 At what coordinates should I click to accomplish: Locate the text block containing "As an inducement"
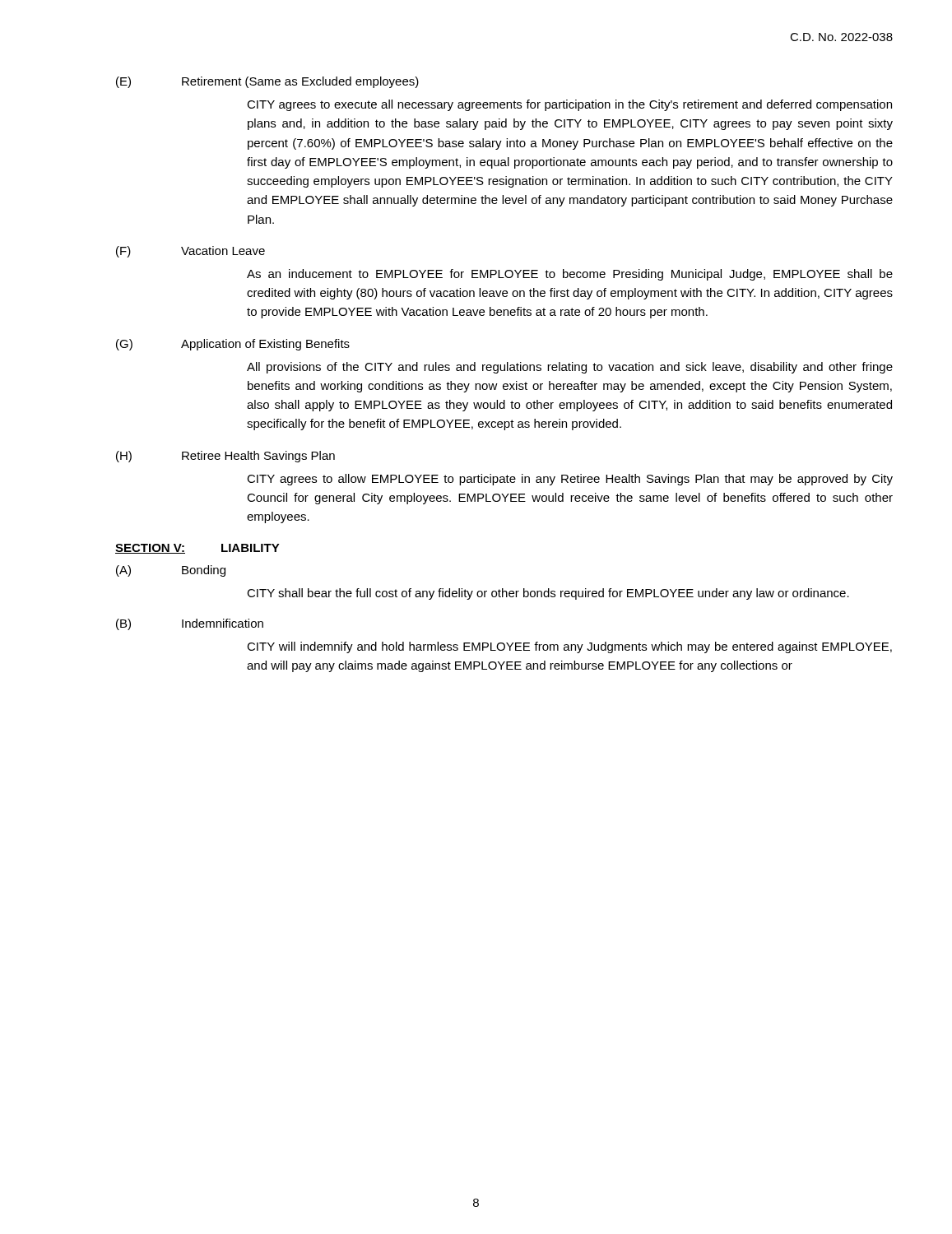570,292
